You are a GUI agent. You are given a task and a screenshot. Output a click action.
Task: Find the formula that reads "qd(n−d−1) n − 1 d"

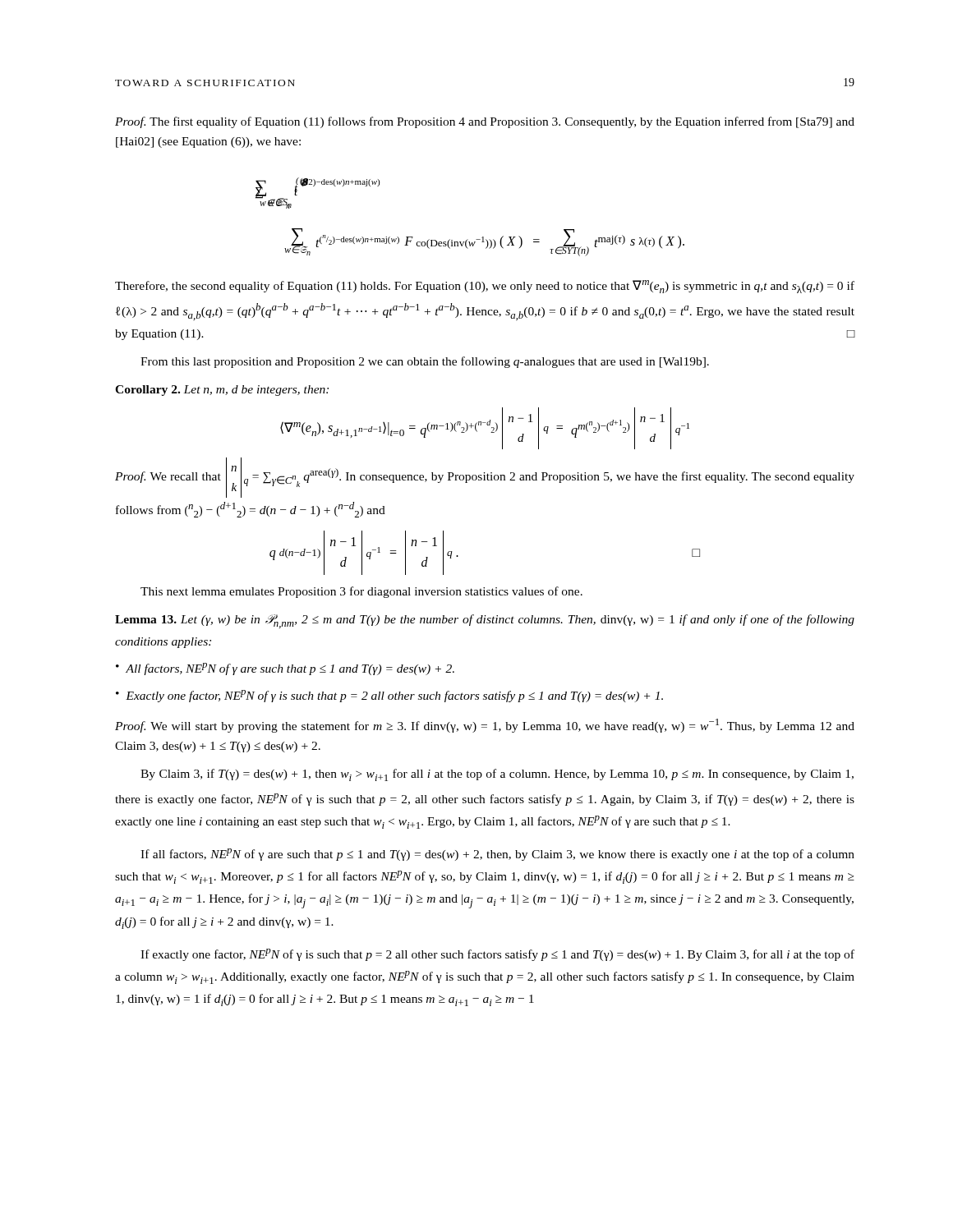point(362,552)
